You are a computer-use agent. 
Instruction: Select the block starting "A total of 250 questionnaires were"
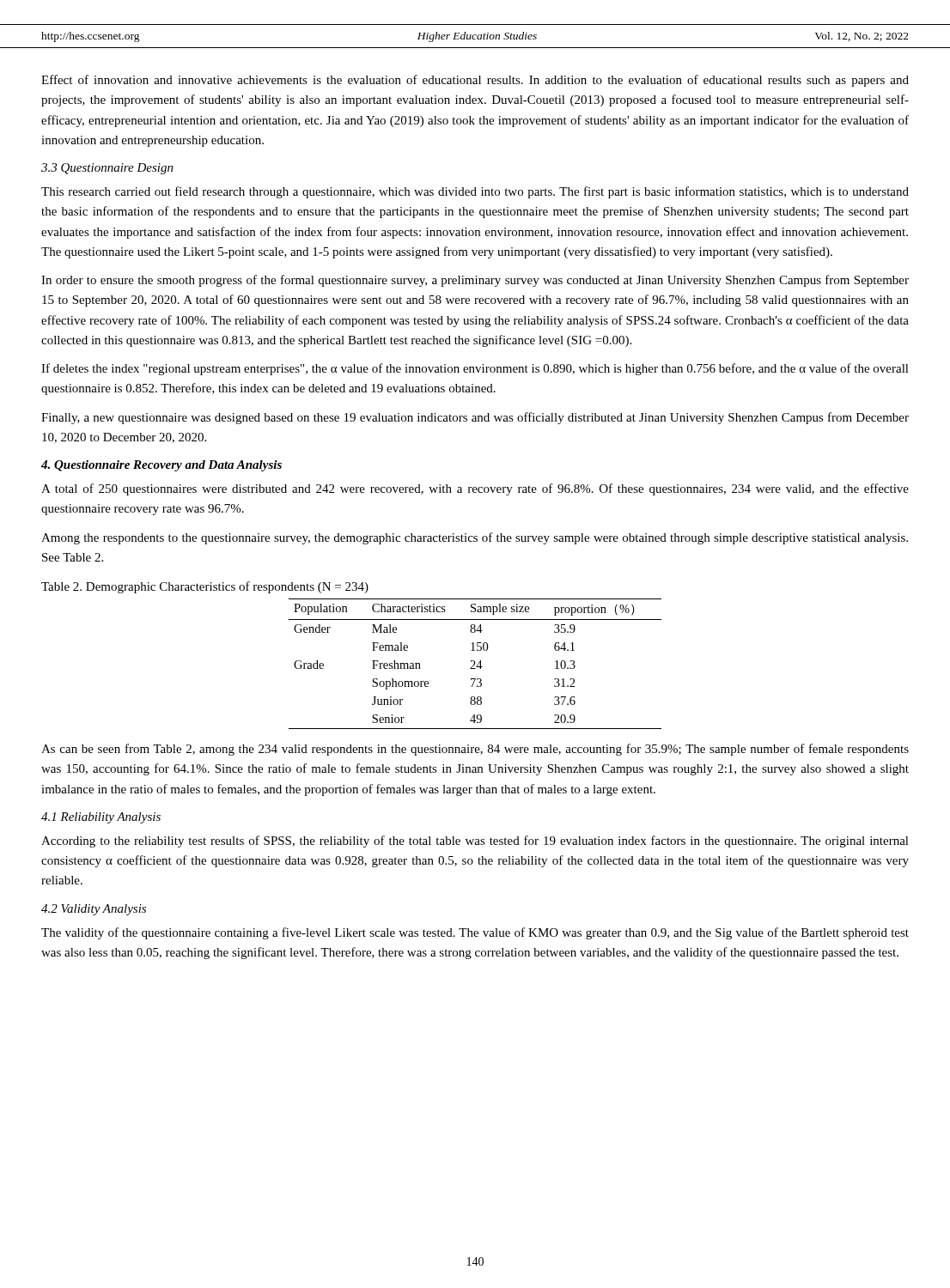[475, 499]
